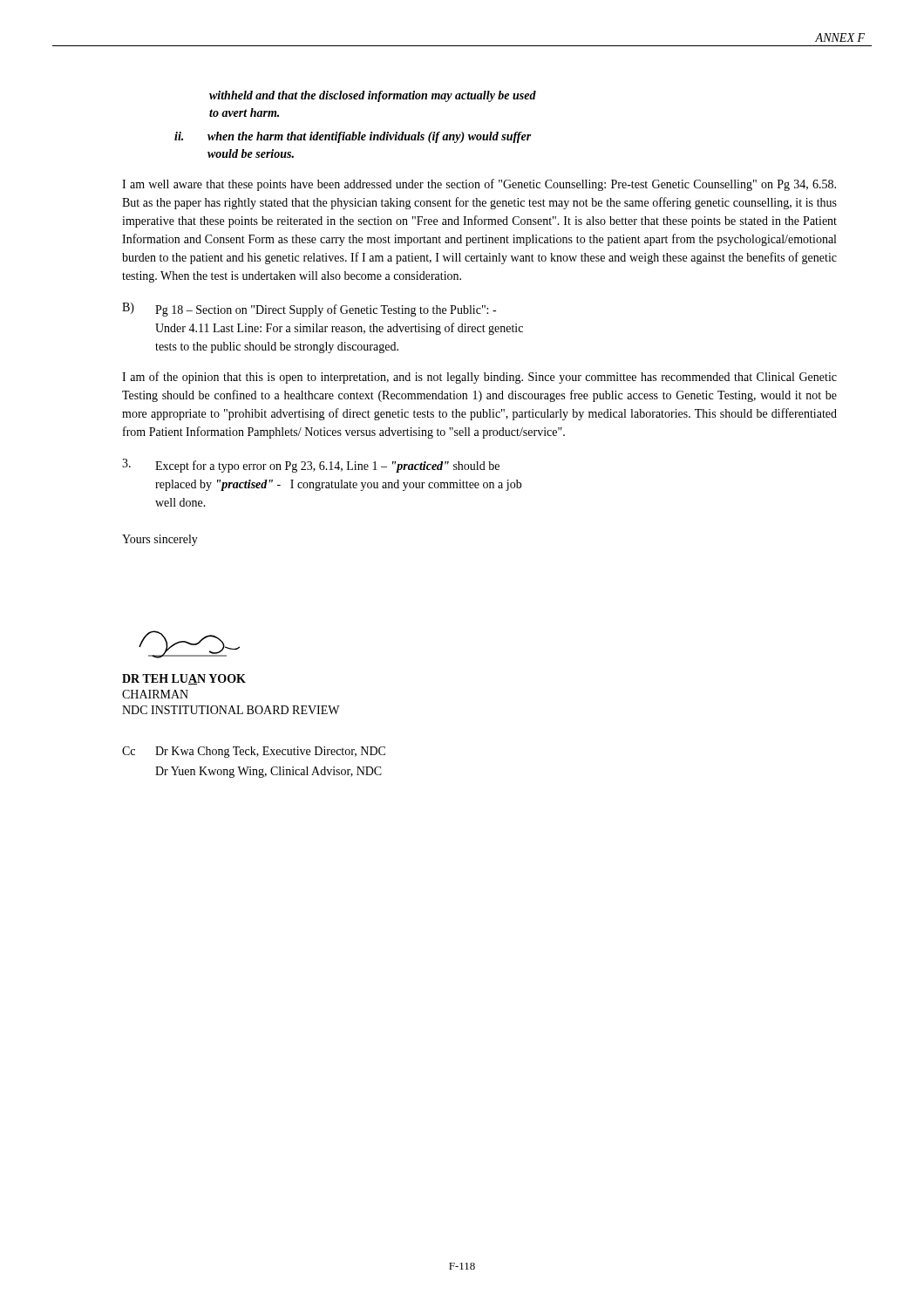Locate the passage starting "3. Except for a typo error on Pg"
924x1308 pixels.
pyautogui.click(x=322, y=485)
